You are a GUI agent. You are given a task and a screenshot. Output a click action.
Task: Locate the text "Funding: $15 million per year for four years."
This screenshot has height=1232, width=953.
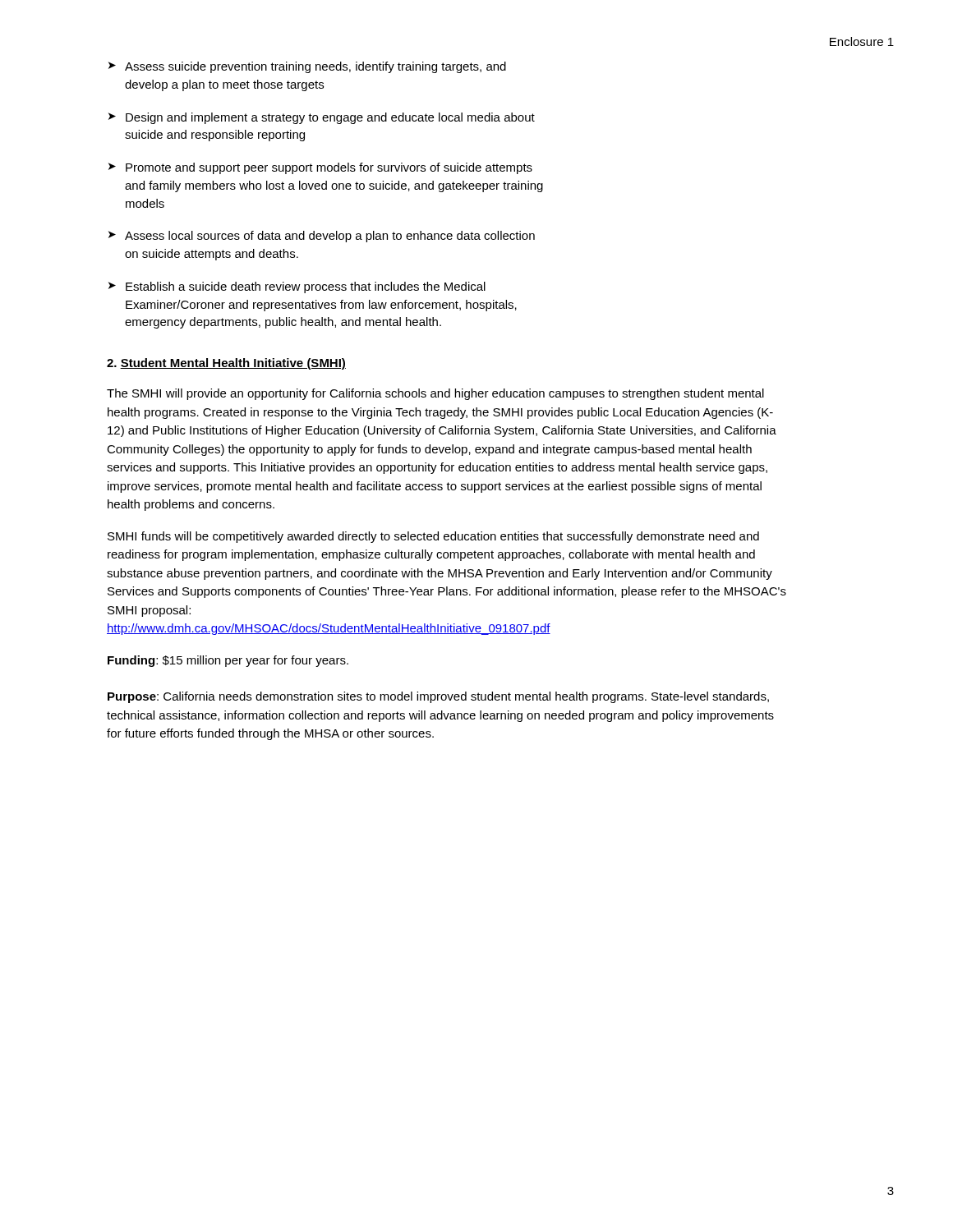(x=228, y=660)
